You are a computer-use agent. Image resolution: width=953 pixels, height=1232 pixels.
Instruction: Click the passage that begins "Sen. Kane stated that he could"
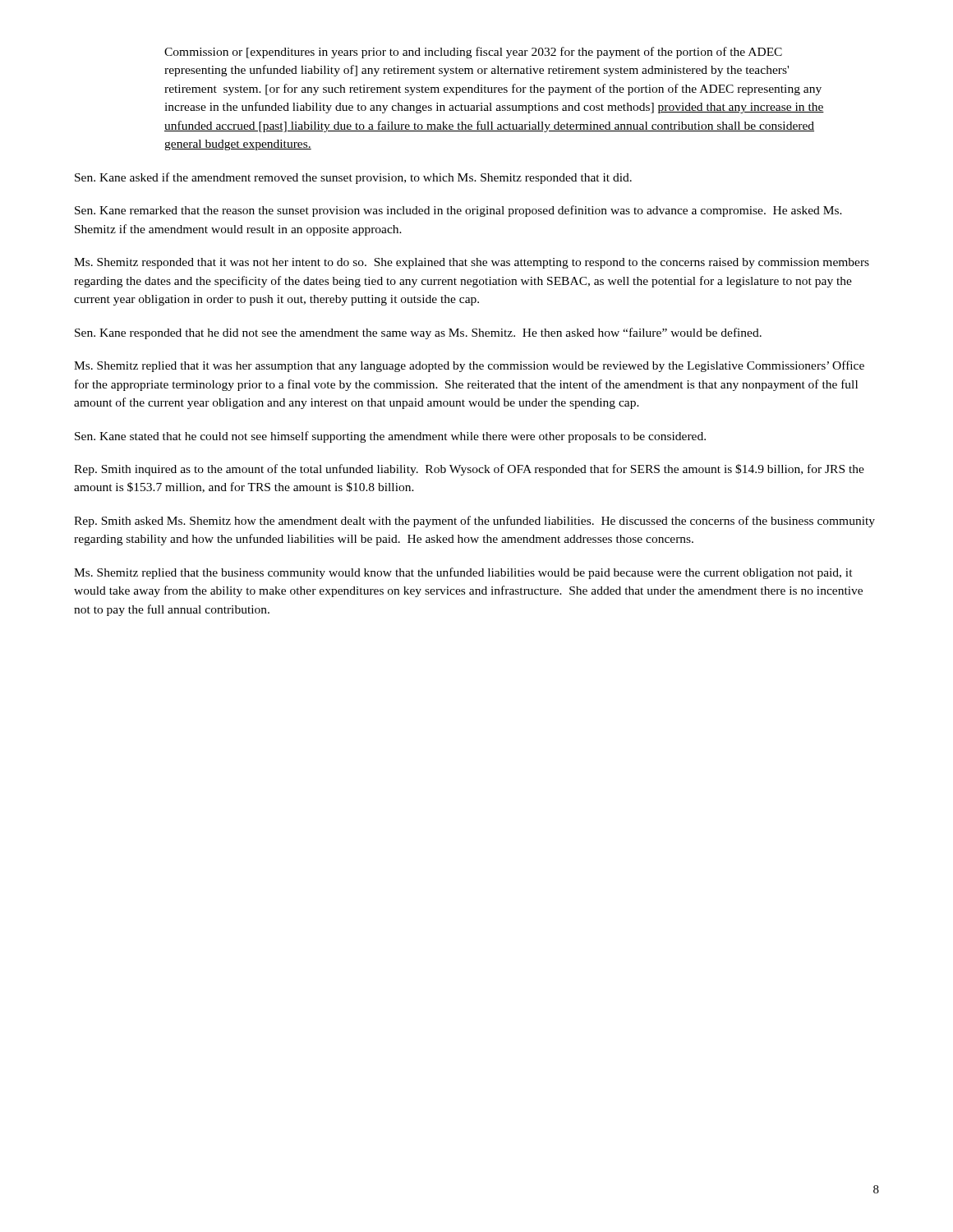390,435
